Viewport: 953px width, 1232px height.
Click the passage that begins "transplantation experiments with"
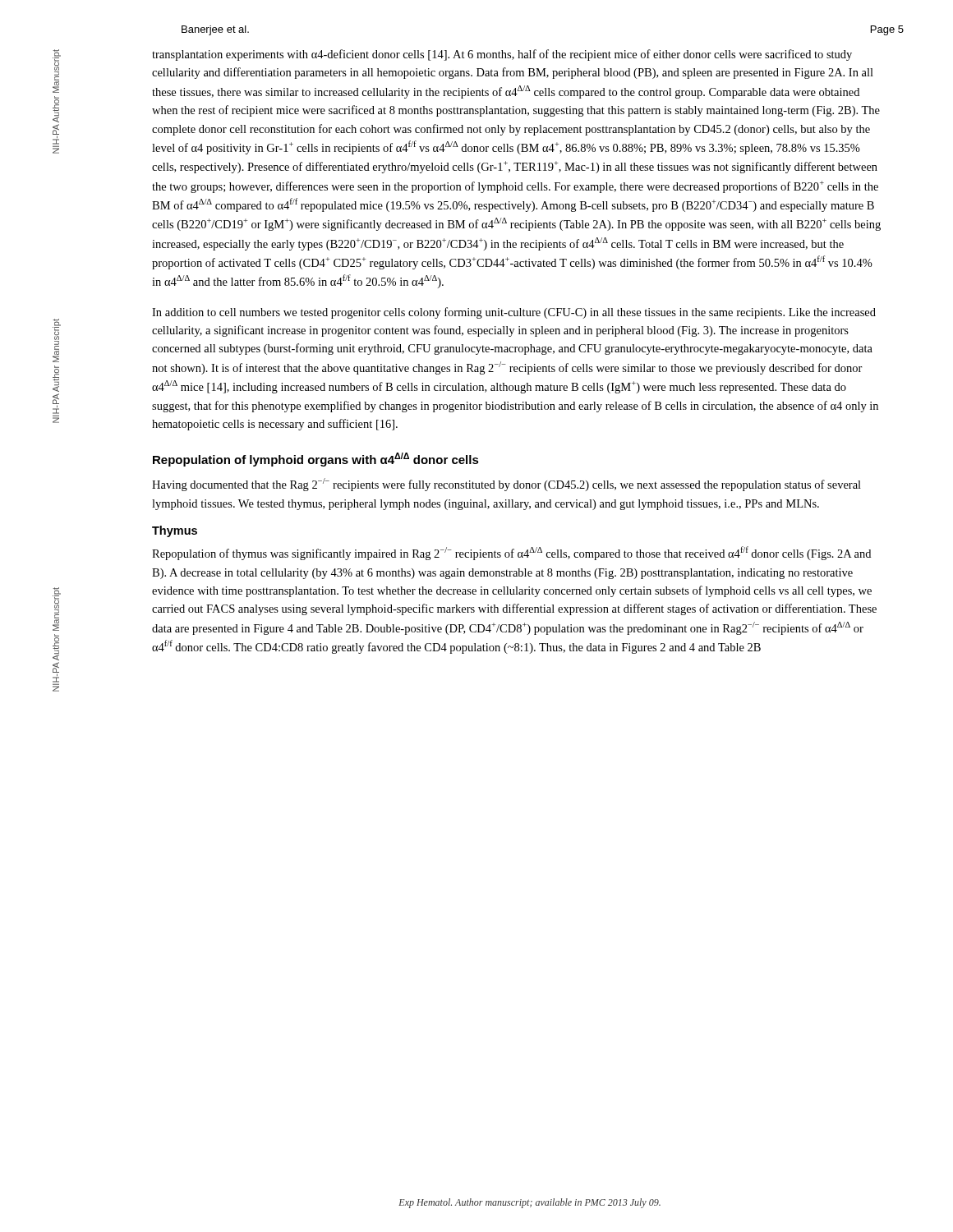pyautogui.click(x=518, y=168)
